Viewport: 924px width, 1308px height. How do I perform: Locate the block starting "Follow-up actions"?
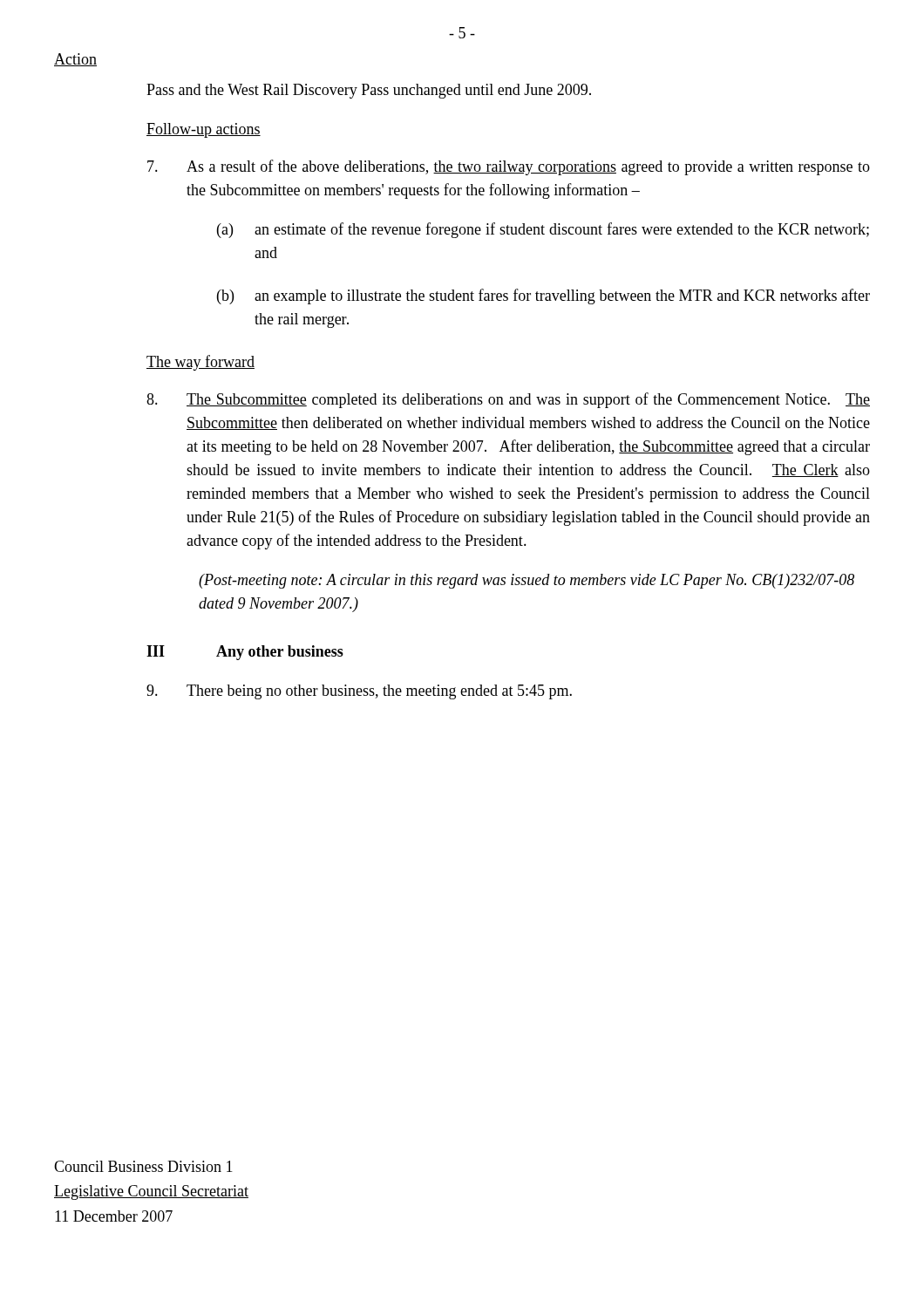click(x=203, y=129)
